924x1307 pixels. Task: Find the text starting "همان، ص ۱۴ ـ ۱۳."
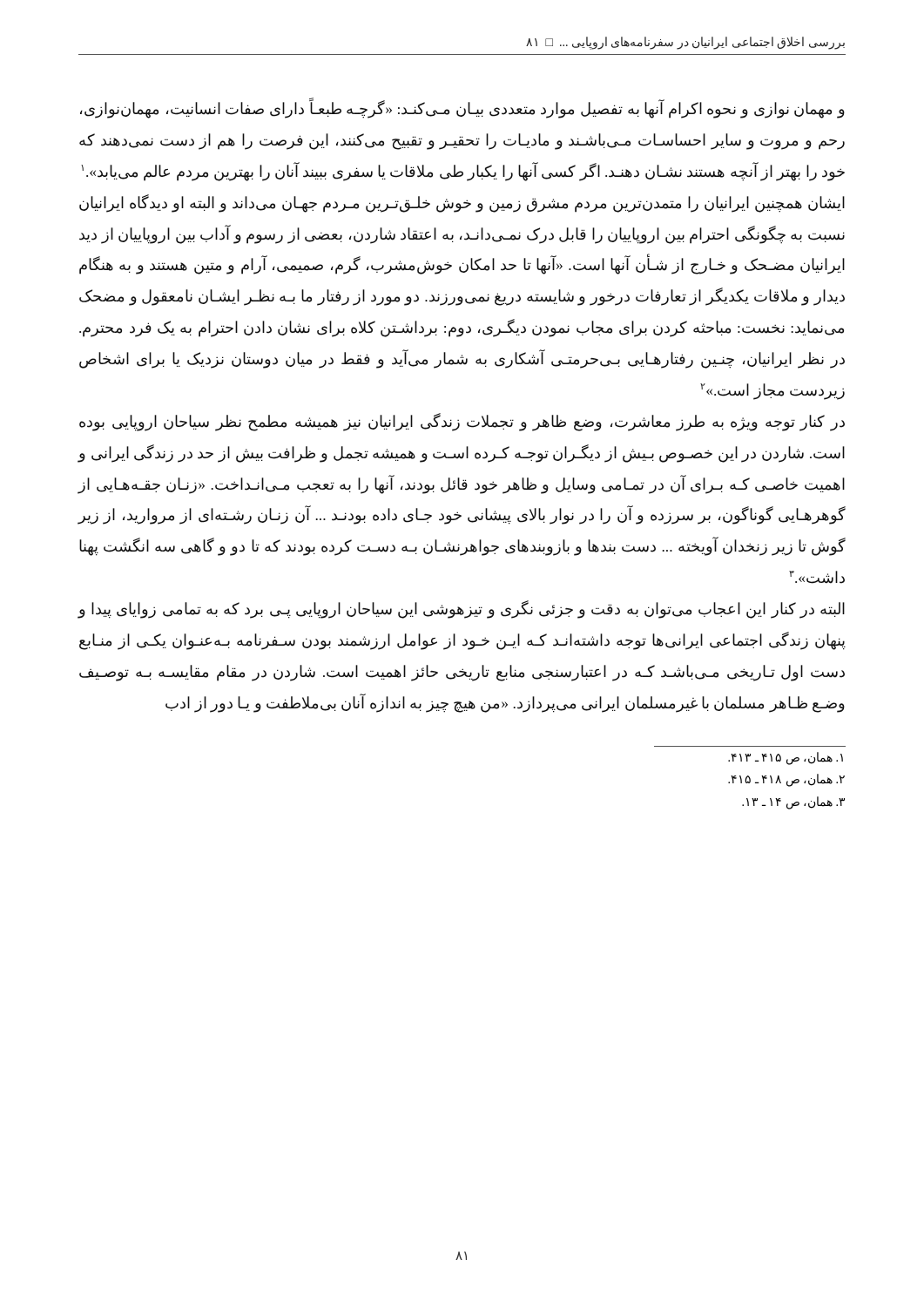point(794,802)
